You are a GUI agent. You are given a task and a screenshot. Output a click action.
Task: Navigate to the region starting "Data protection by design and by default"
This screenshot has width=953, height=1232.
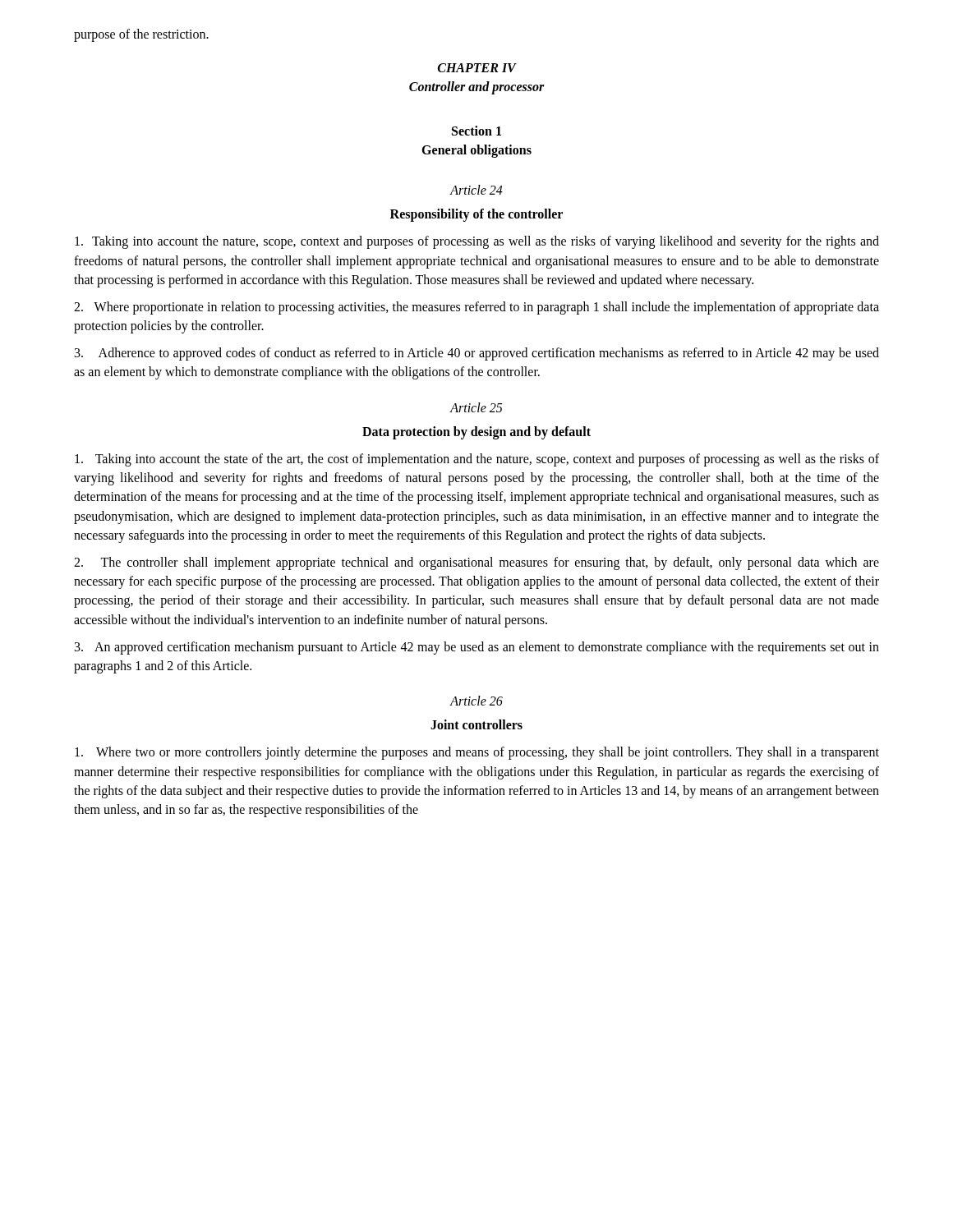point(476,432)
